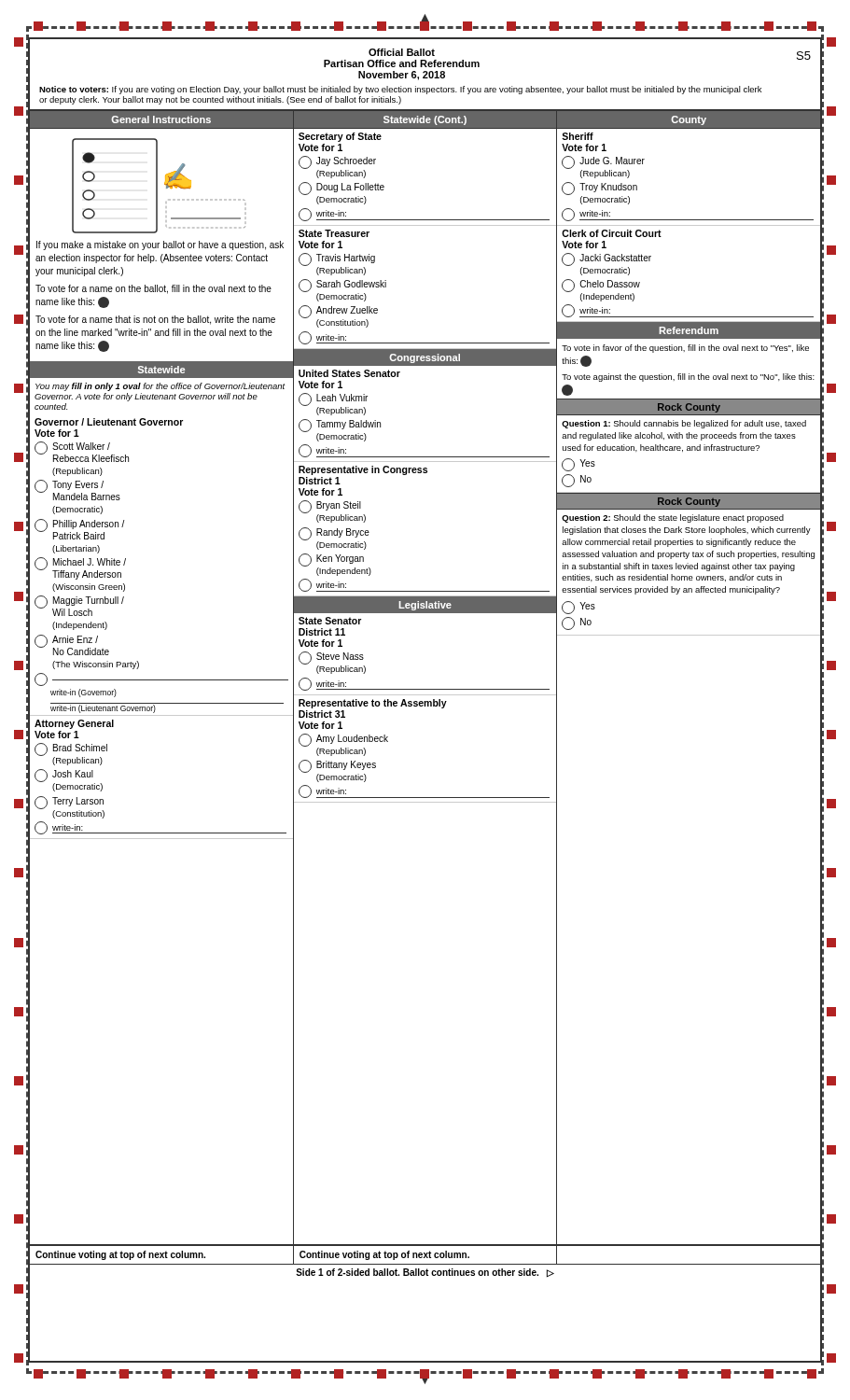Screen dimensions: 1400x850
Task: Locate the text block that says "Question 1: Should cannabis be legalized"
Action: point(689,453)
